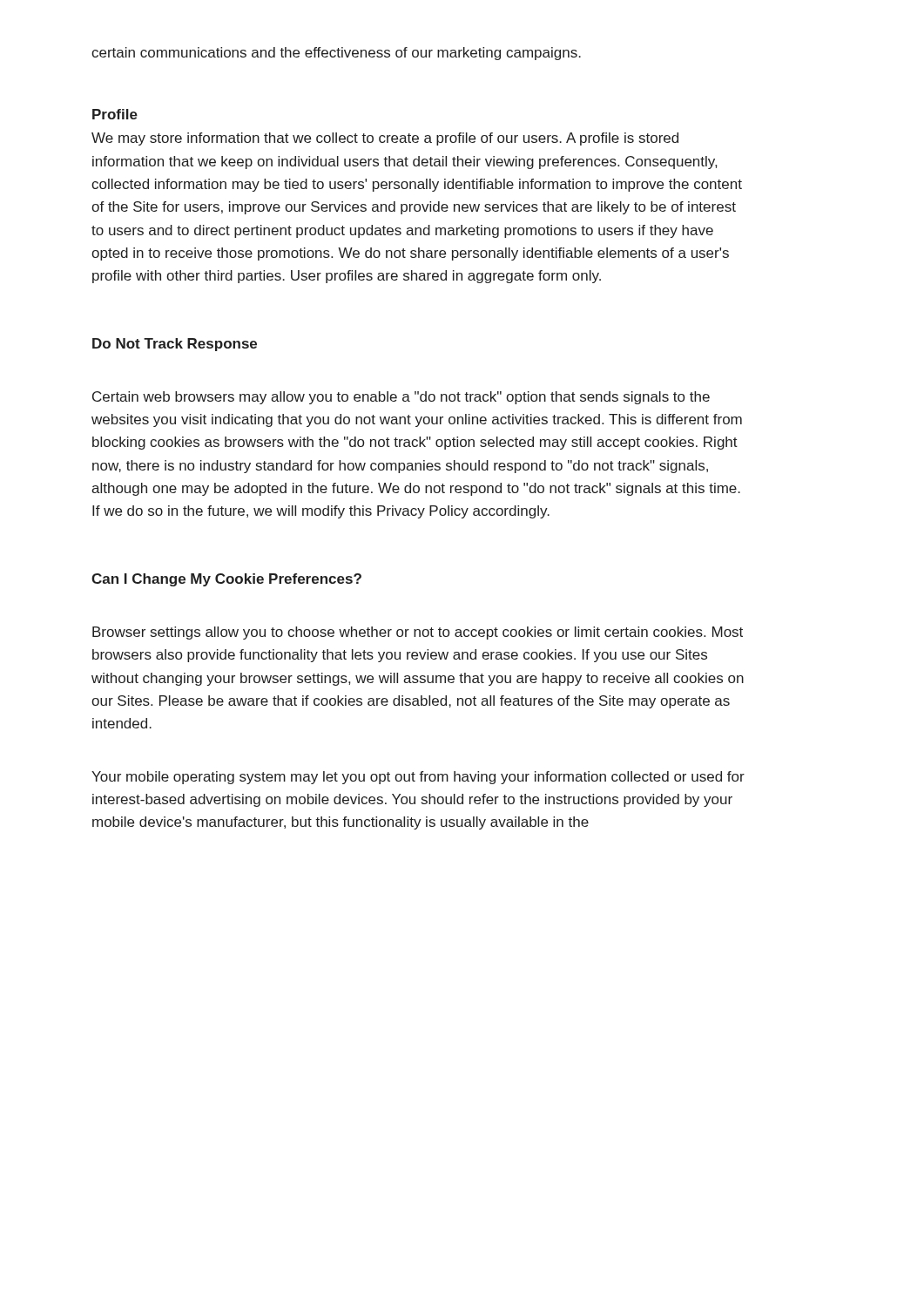Navigate to the passage starting "Your mobile operating system may let you opt"

418,800
